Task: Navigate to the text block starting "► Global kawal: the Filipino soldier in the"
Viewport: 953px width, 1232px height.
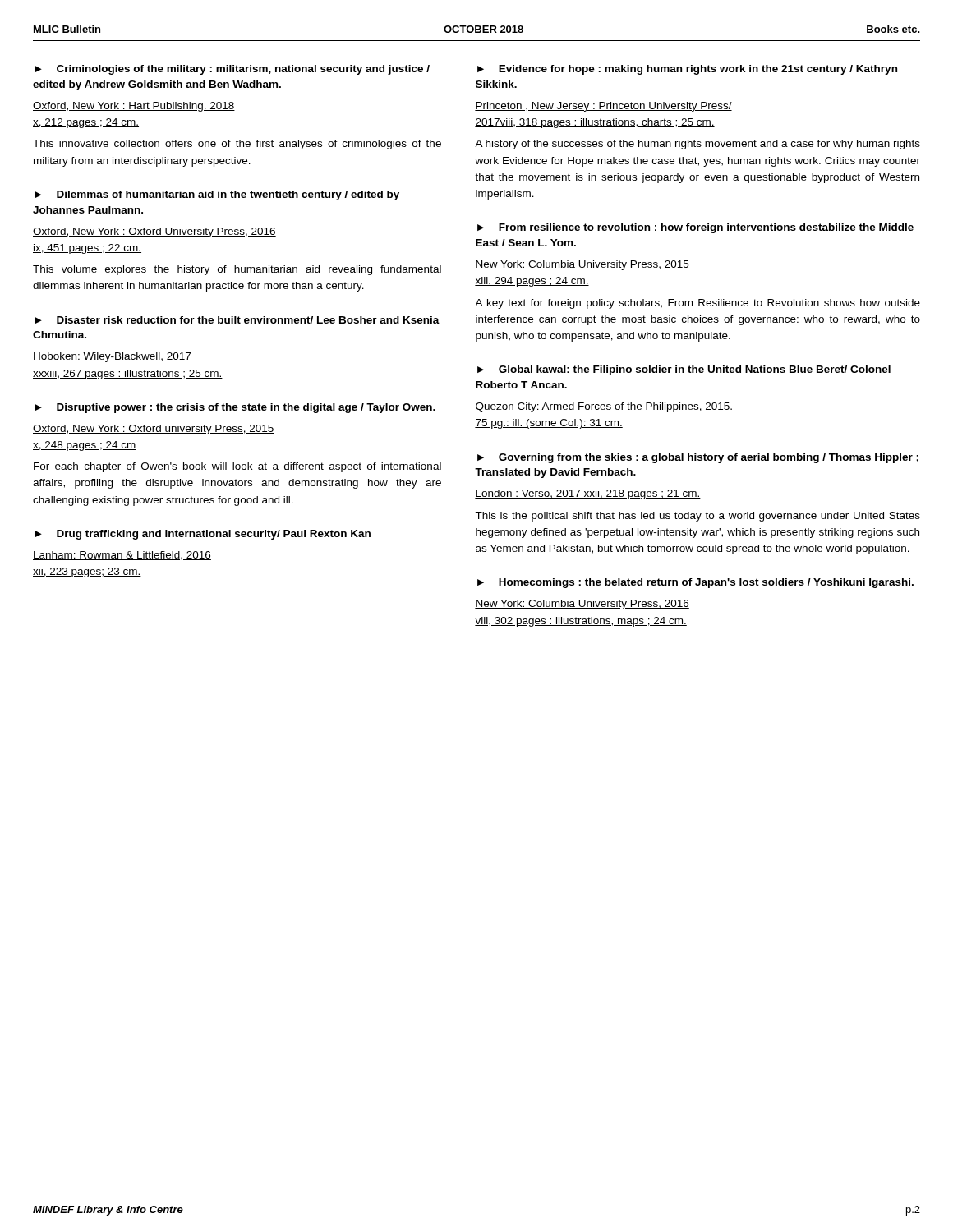Action: [698, 397]
